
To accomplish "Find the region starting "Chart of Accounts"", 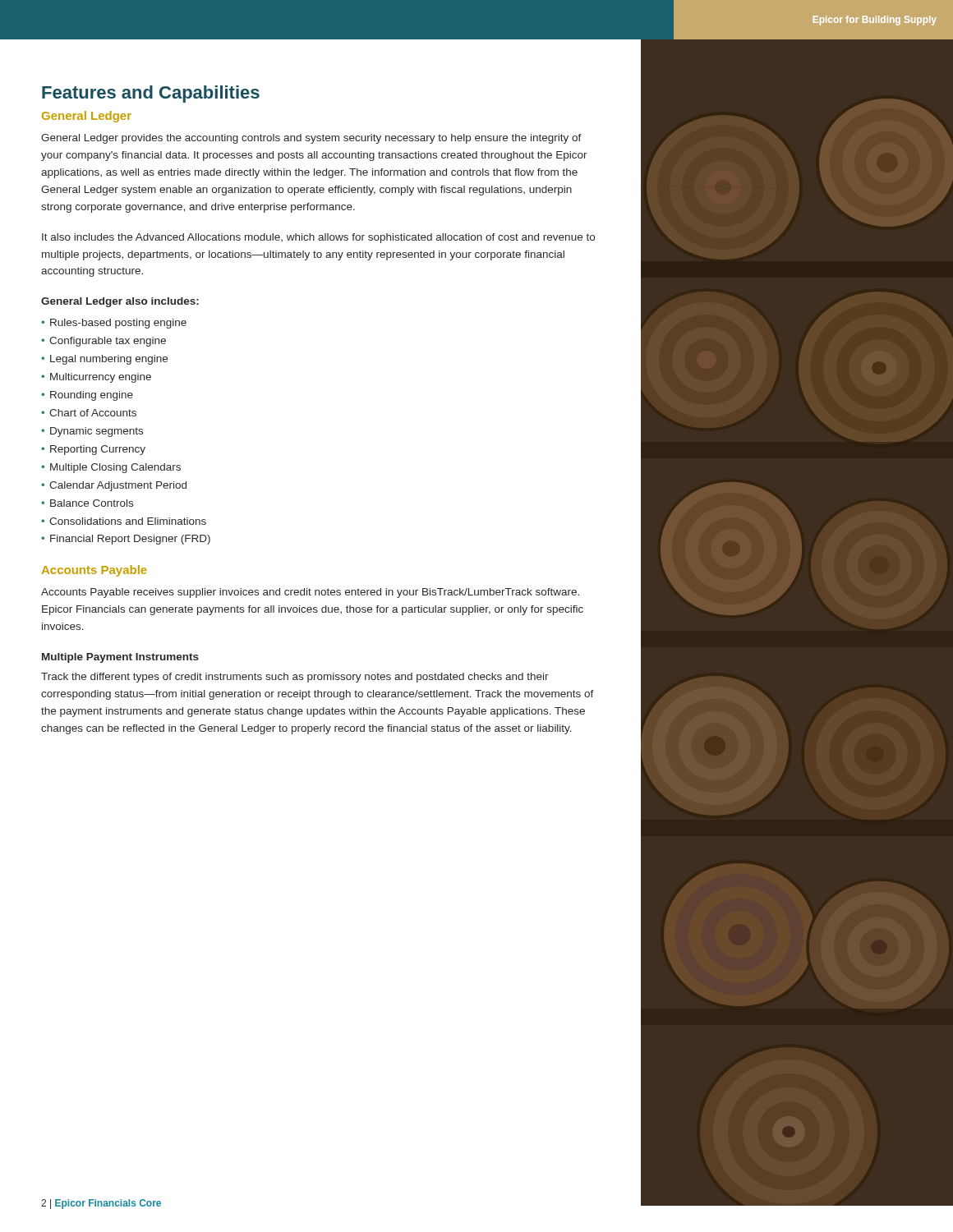I will tap(93, 413).
